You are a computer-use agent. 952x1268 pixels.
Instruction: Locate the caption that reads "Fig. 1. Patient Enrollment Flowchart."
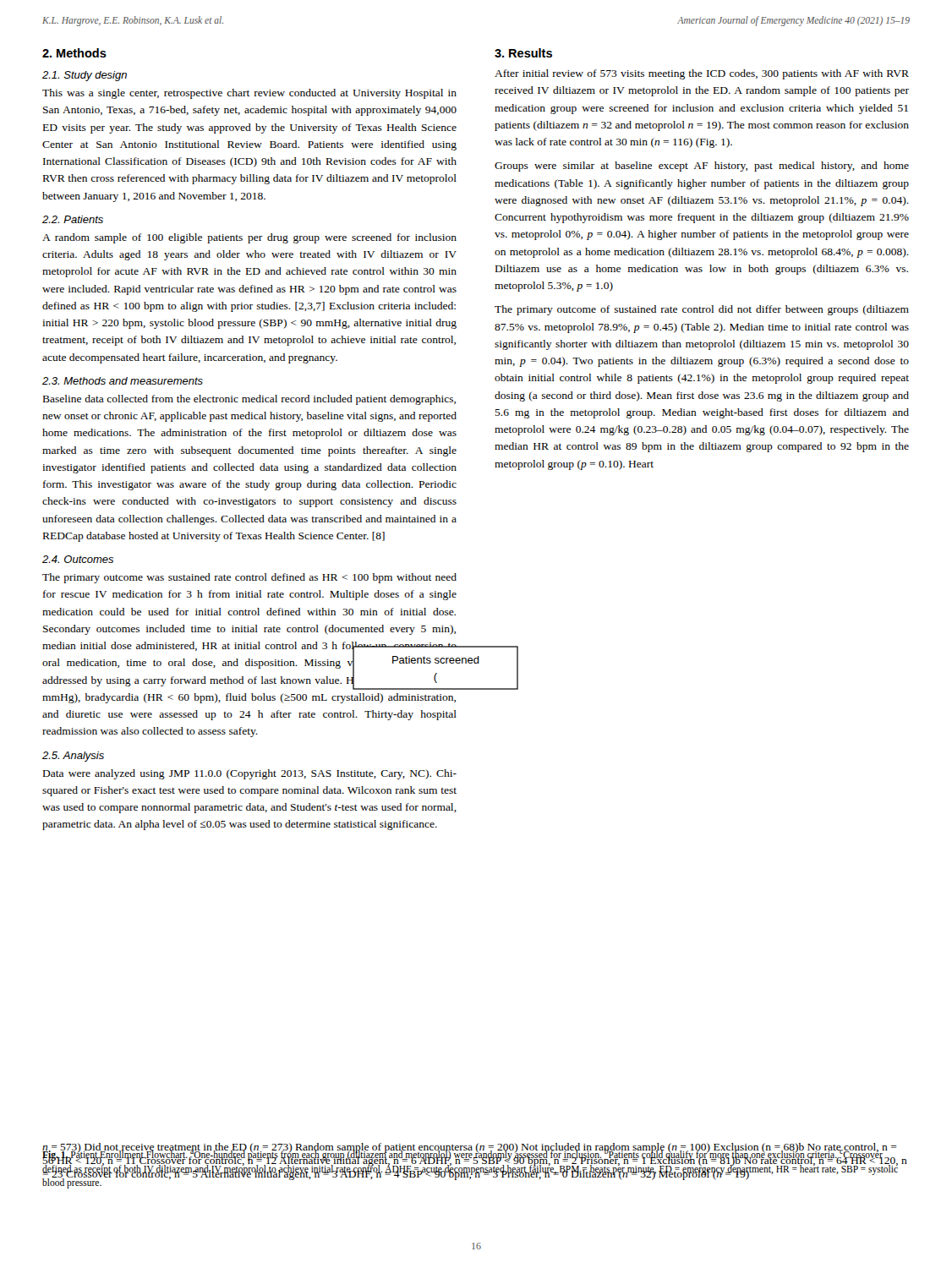[470, 1167]
